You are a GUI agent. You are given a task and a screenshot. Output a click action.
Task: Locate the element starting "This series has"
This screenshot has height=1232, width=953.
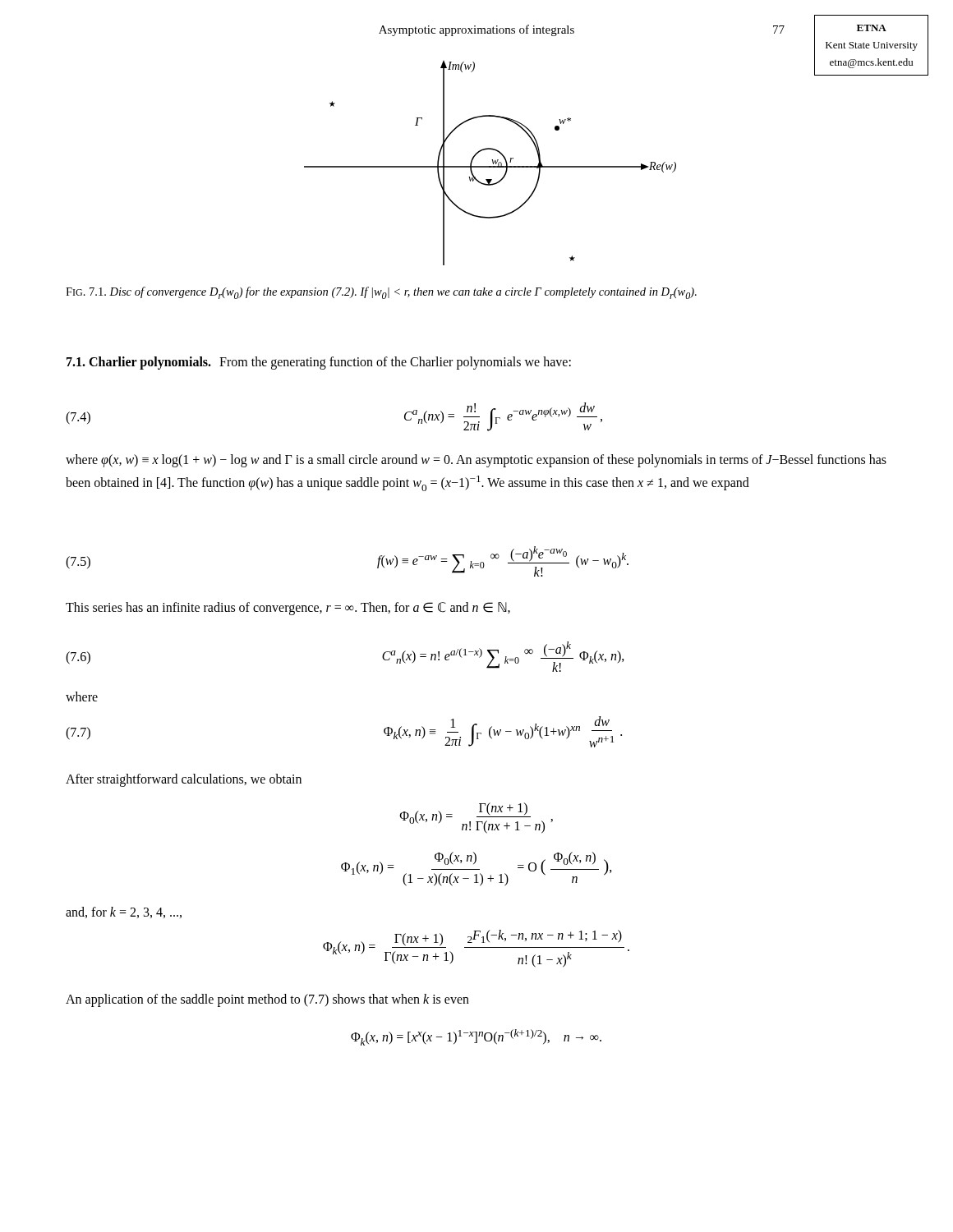click(x=288, y=607)
